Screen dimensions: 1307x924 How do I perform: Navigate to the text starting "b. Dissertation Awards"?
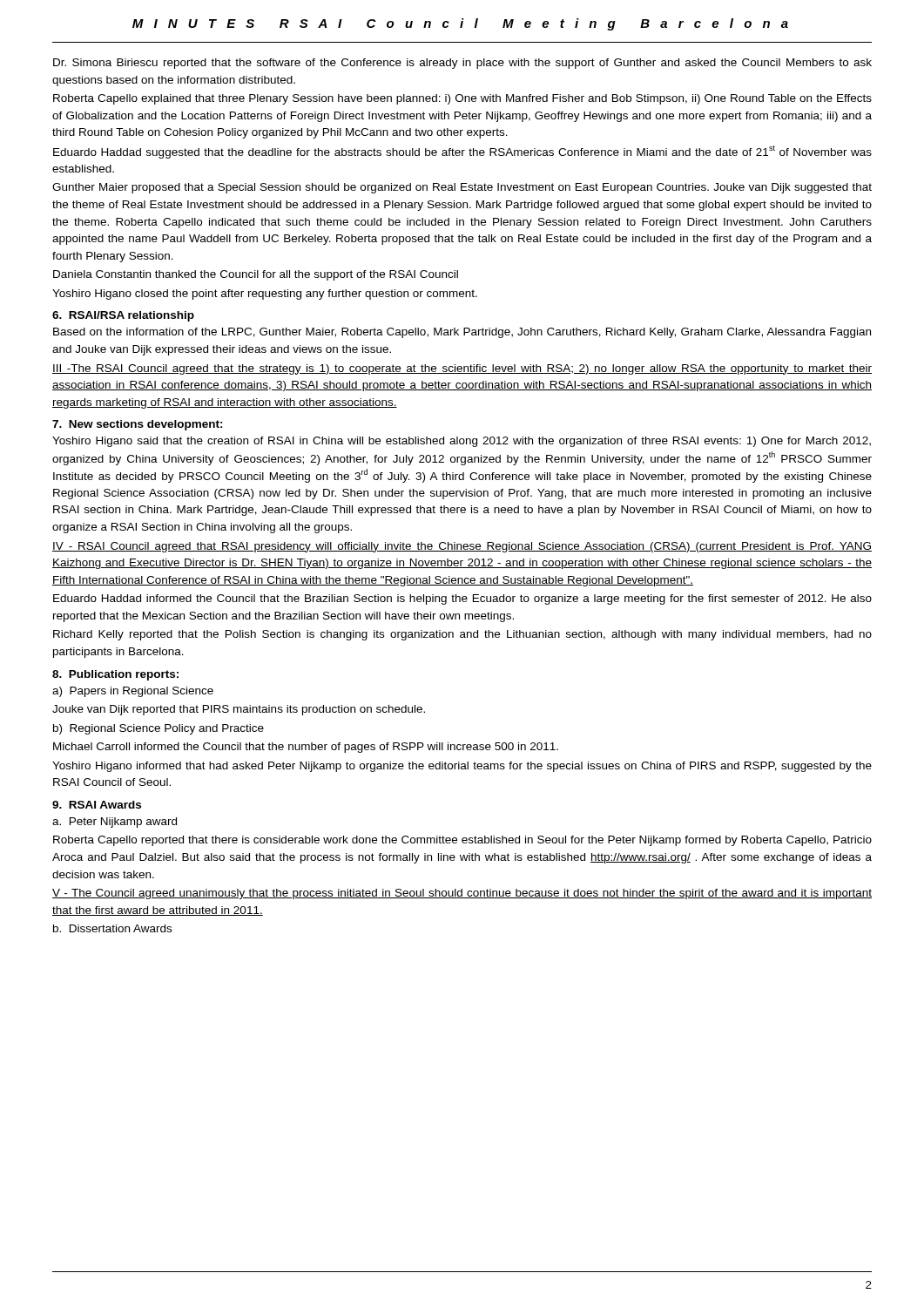click(x=112, y=929)
